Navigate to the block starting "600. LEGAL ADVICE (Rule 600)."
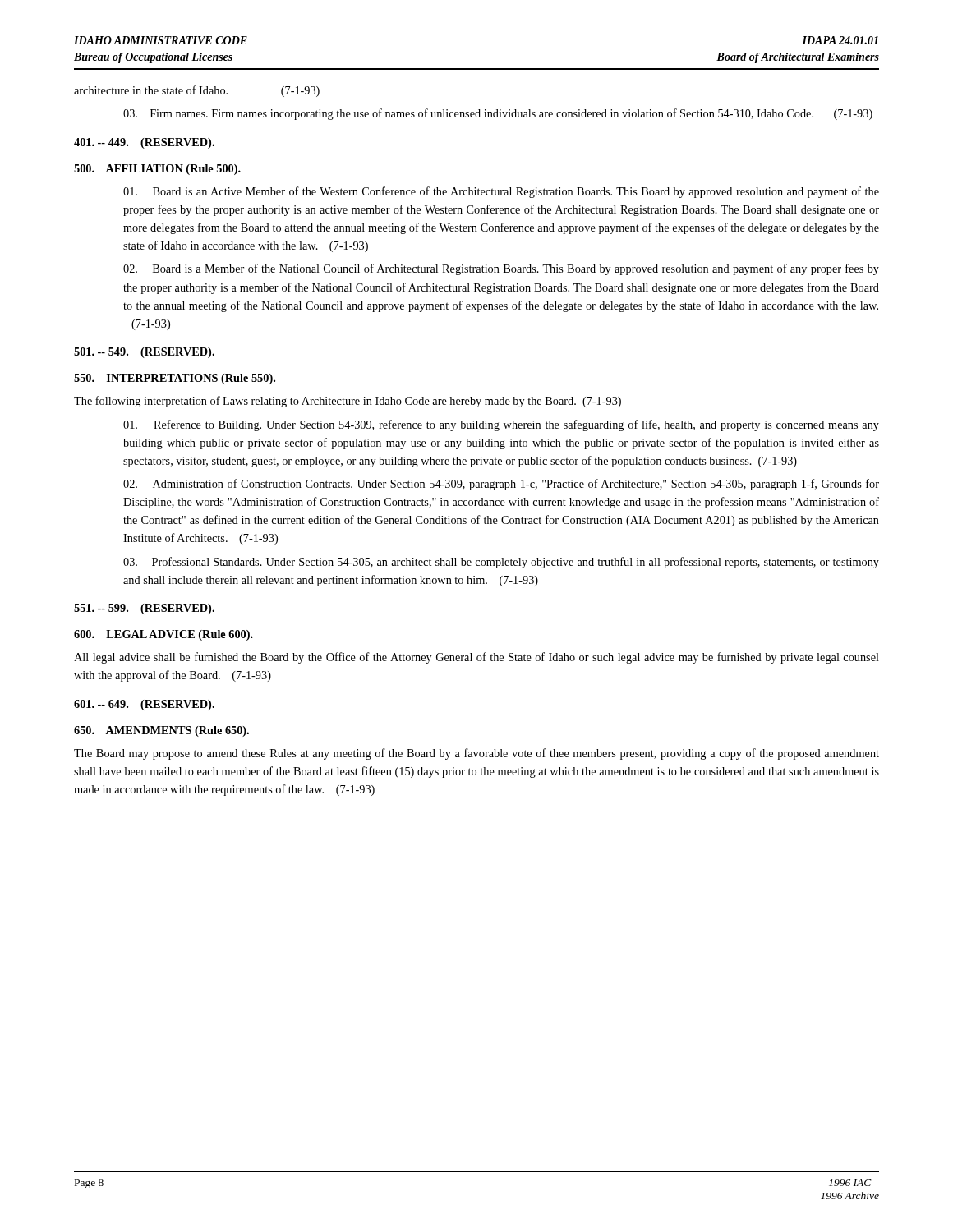The height and width of the screenshot is (1232, 953). (164, 634)
